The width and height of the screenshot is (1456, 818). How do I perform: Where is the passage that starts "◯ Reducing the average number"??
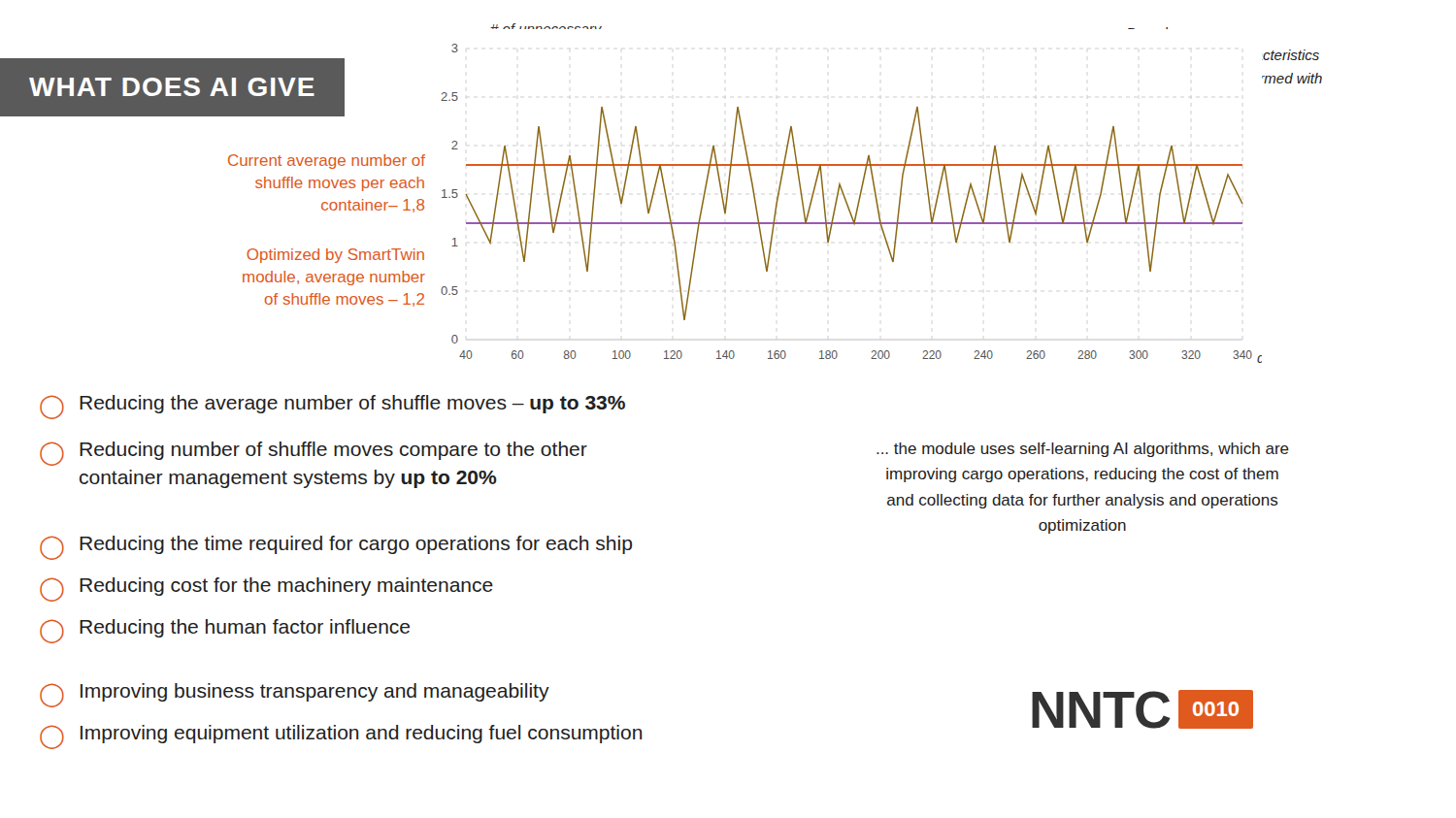pos(332,405)
